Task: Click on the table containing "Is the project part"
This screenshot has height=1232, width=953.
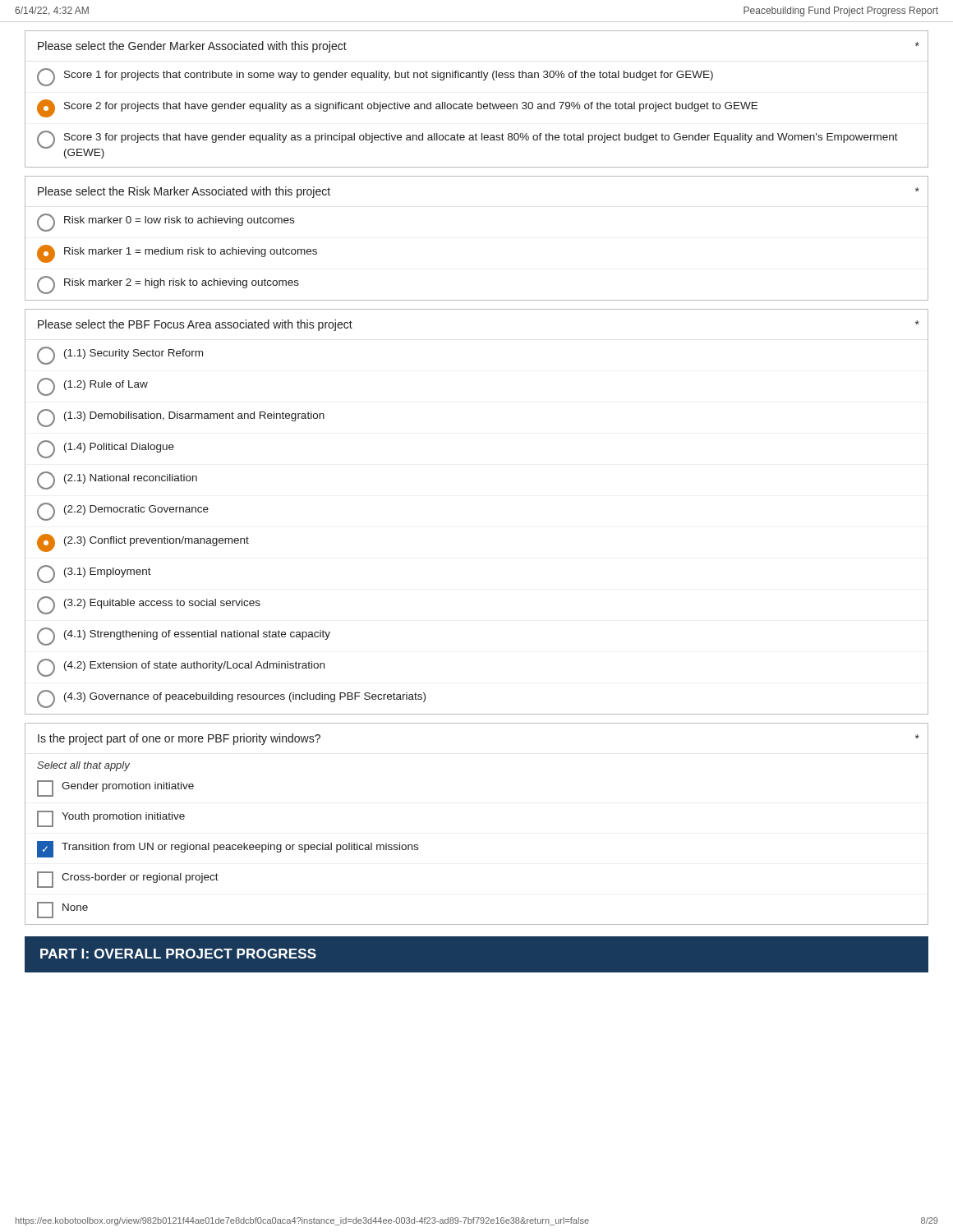Action: [476, 824]
